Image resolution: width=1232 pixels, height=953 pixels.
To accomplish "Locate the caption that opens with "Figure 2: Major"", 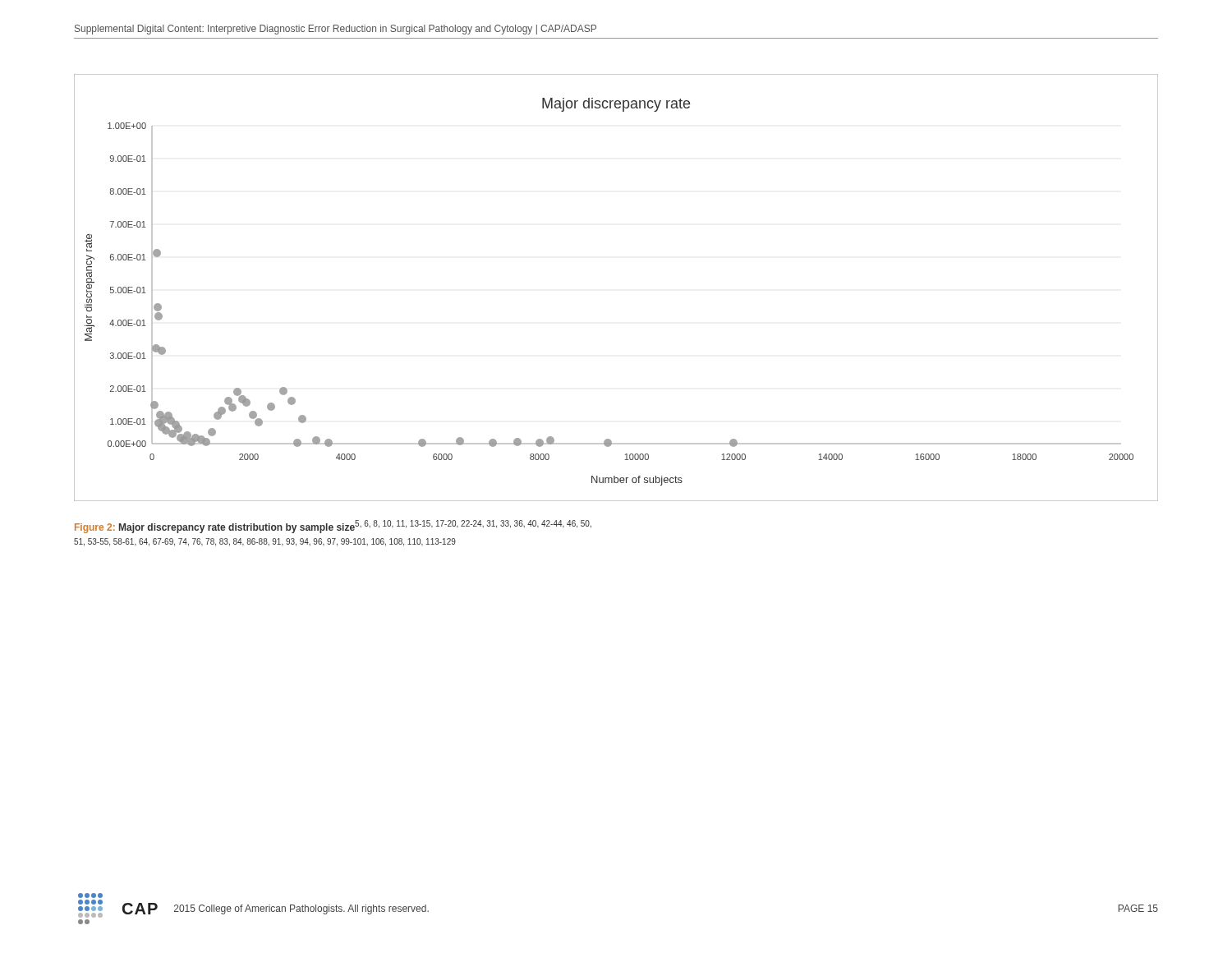I will (x=333, y=533).
